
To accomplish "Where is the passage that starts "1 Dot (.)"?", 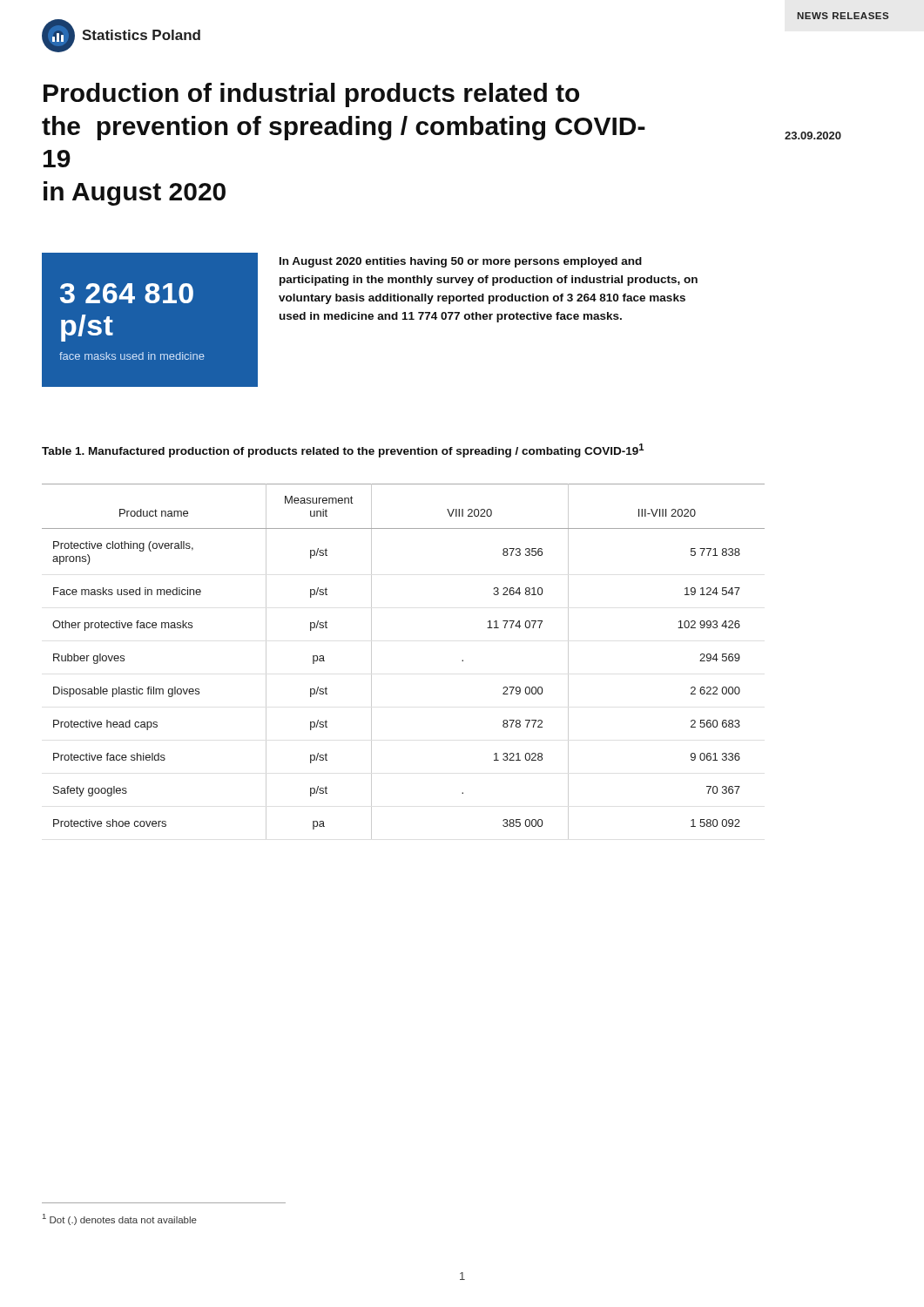I will (119, 1218).
